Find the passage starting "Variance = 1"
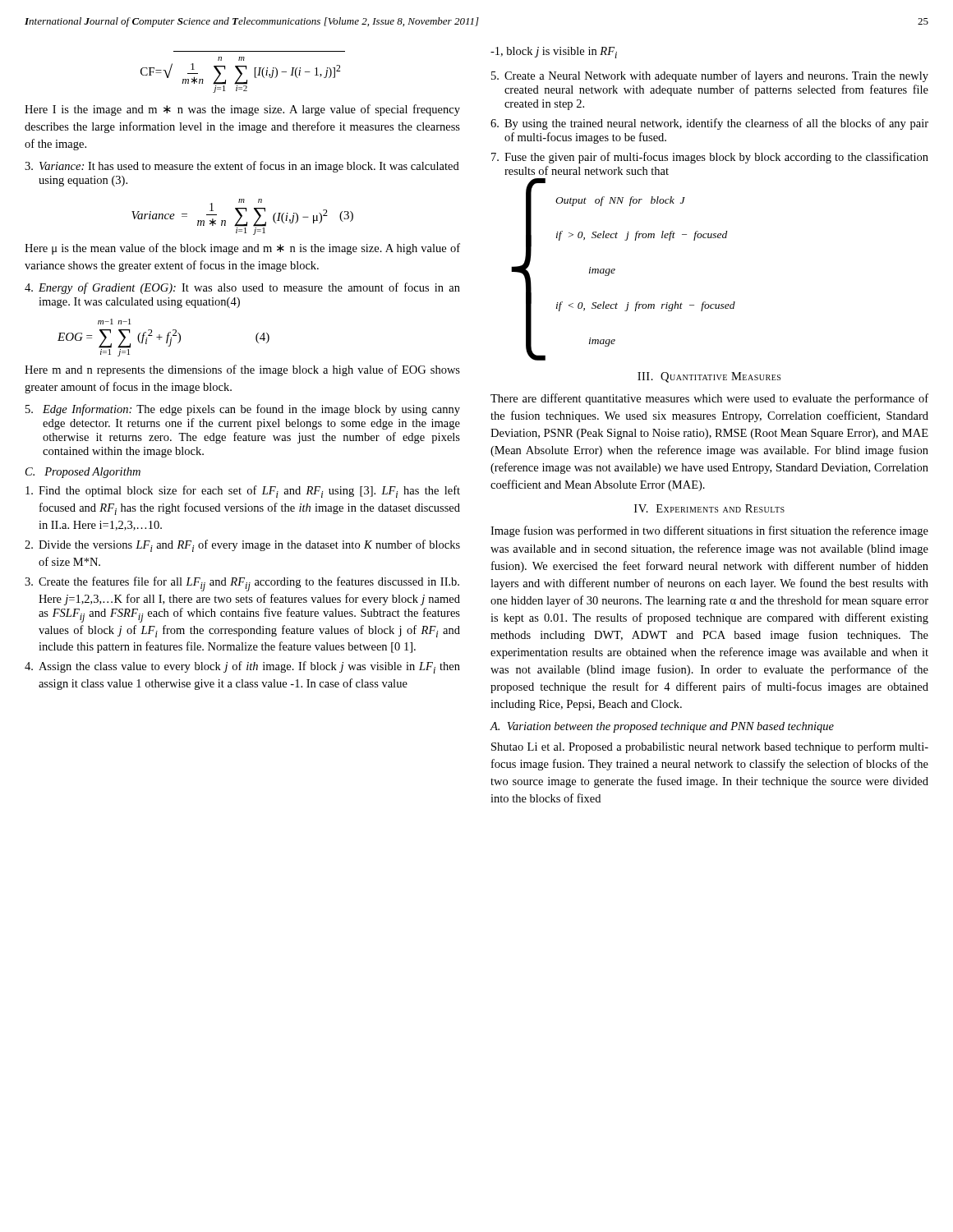The height and width of the screenshot is (1232, 953). 242,215
